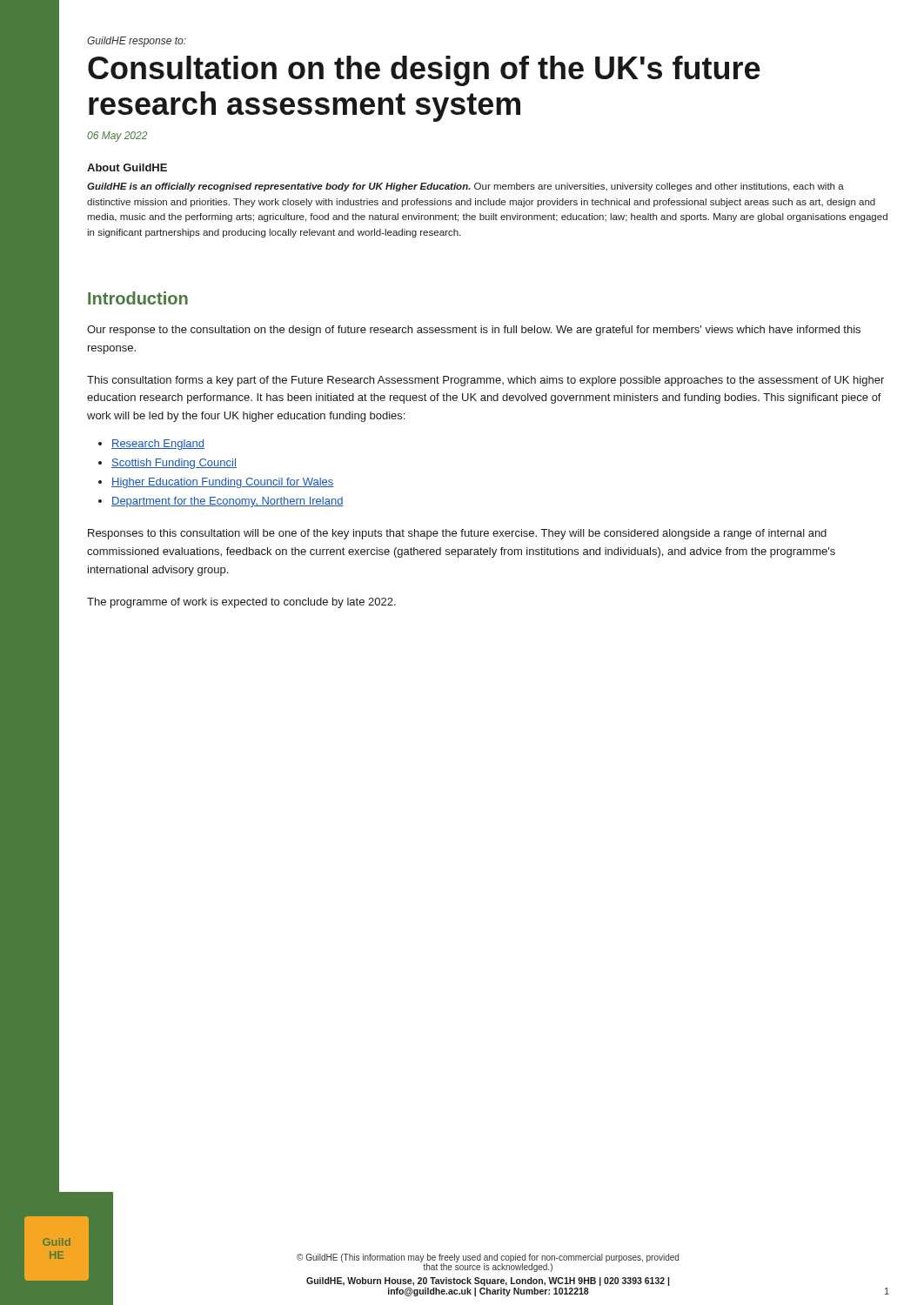Click on the text that reads "06 May 2022"
Viewport: 924px width, 1305px height.
coord(117,136)
